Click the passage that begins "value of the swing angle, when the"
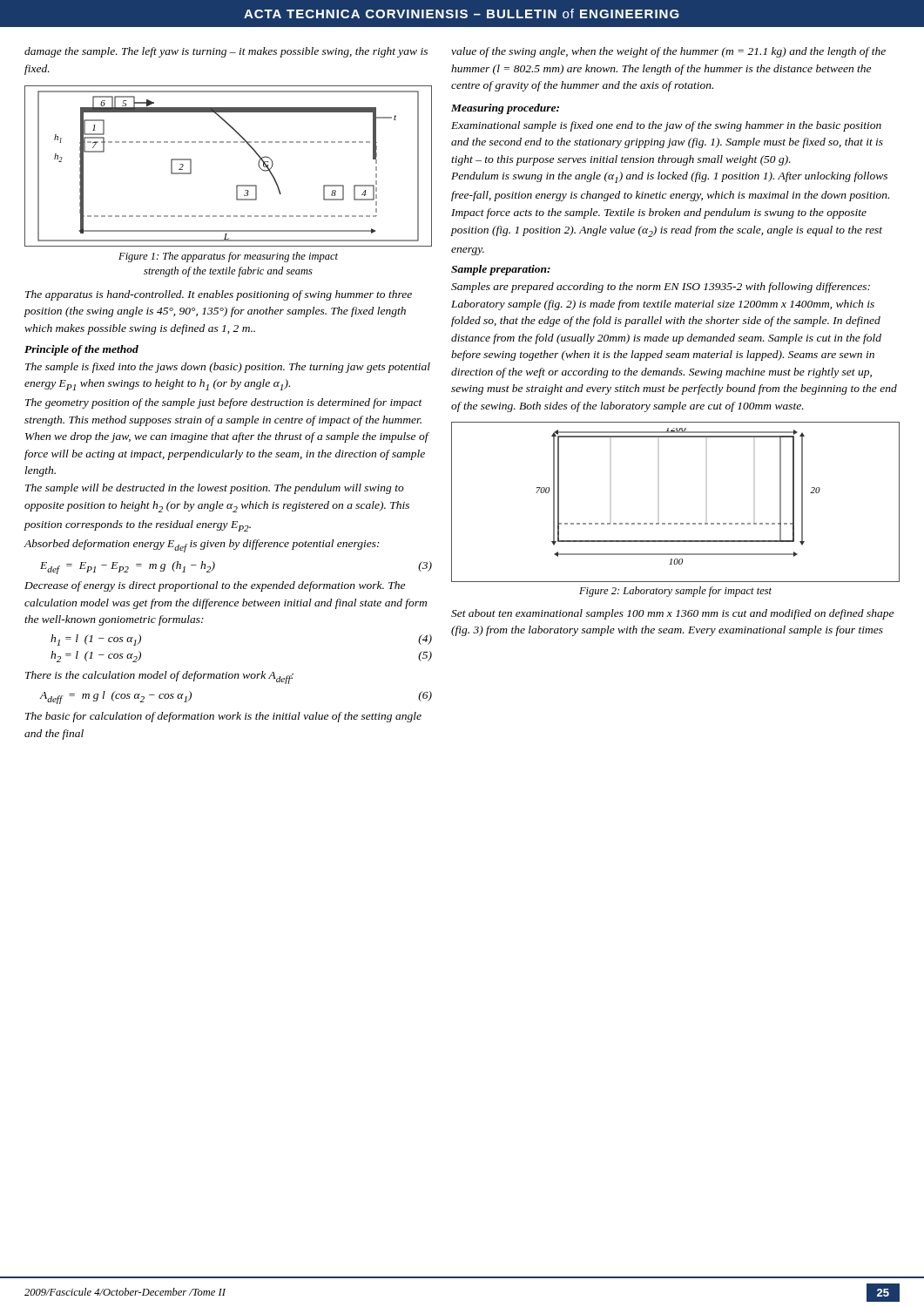Viewport: 924px width, 1307px height. click(668, 68)
